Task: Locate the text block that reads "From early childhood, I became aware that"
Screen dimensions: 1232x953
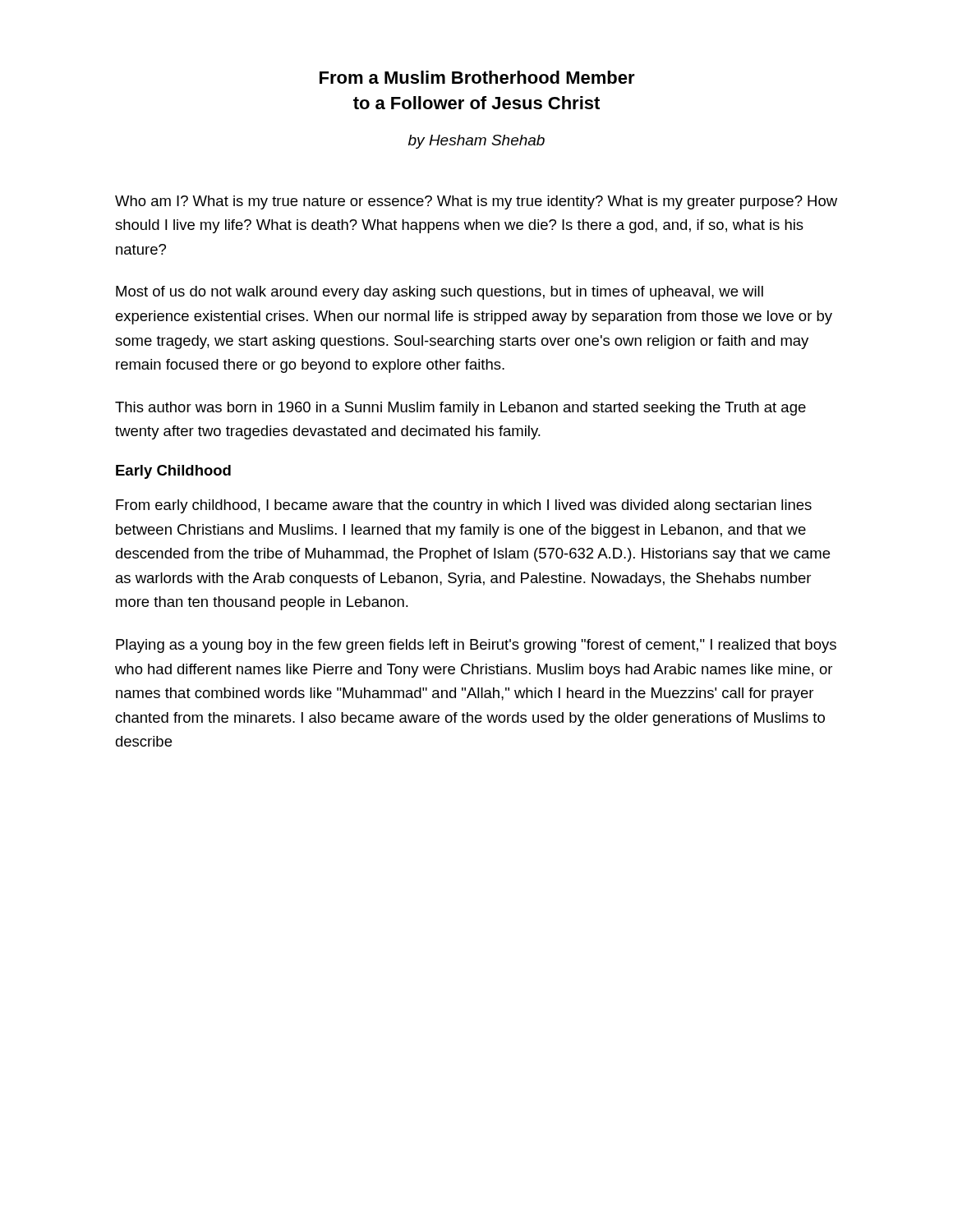Action: click(473, 553)
